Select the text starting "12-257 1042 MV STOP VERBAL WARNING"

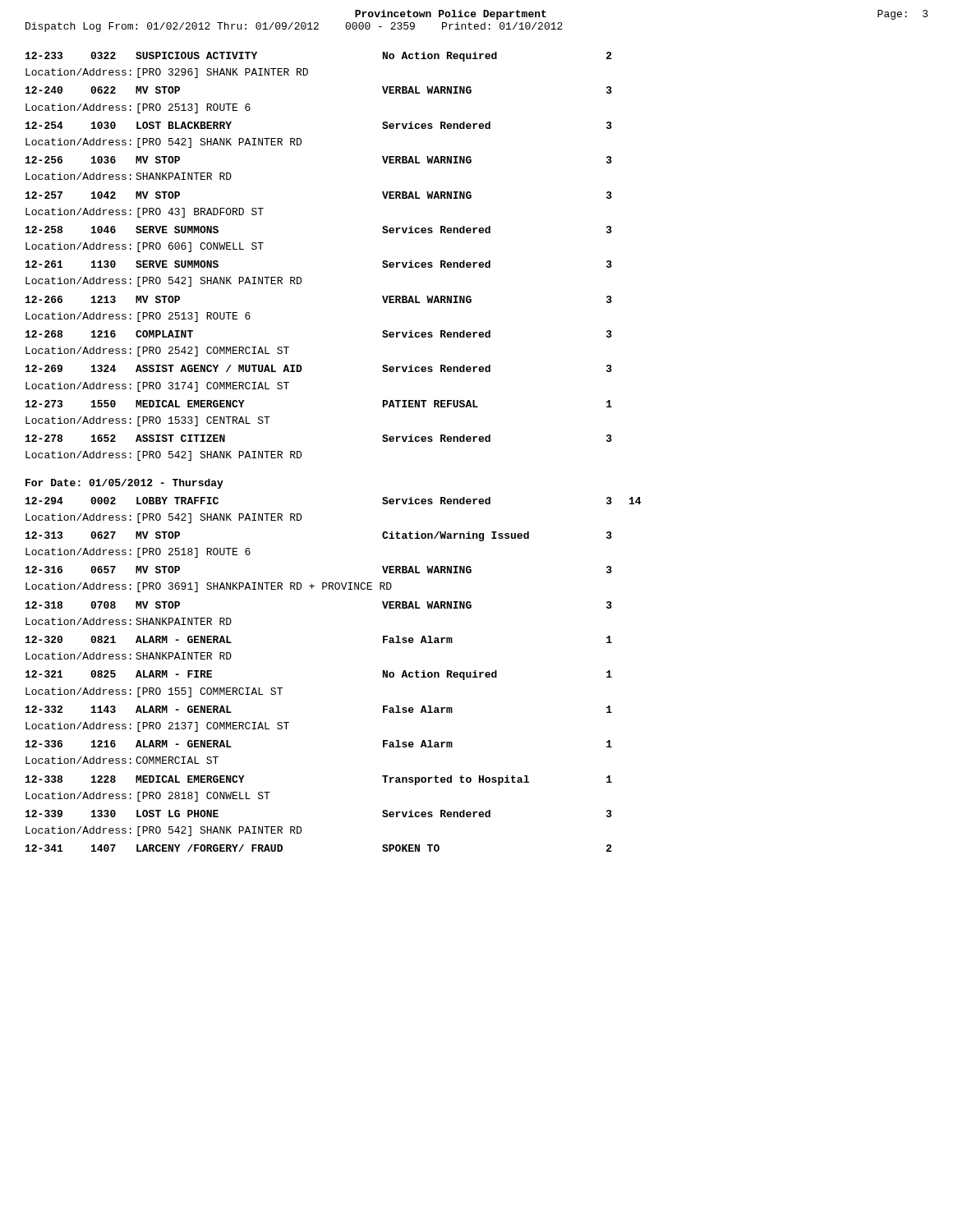[476, 204]
